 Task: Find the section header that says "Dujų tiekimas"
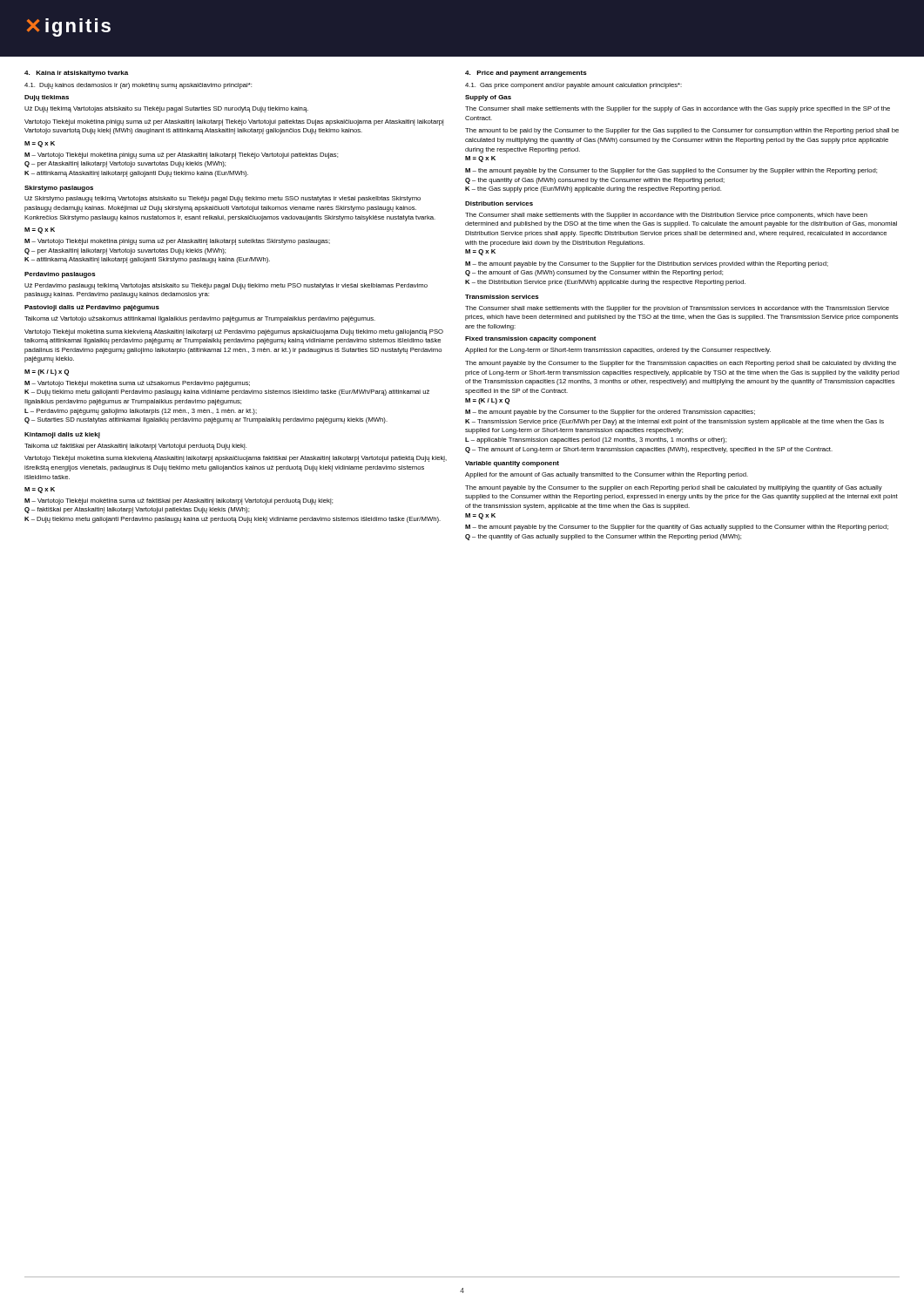tap(47, 97)
